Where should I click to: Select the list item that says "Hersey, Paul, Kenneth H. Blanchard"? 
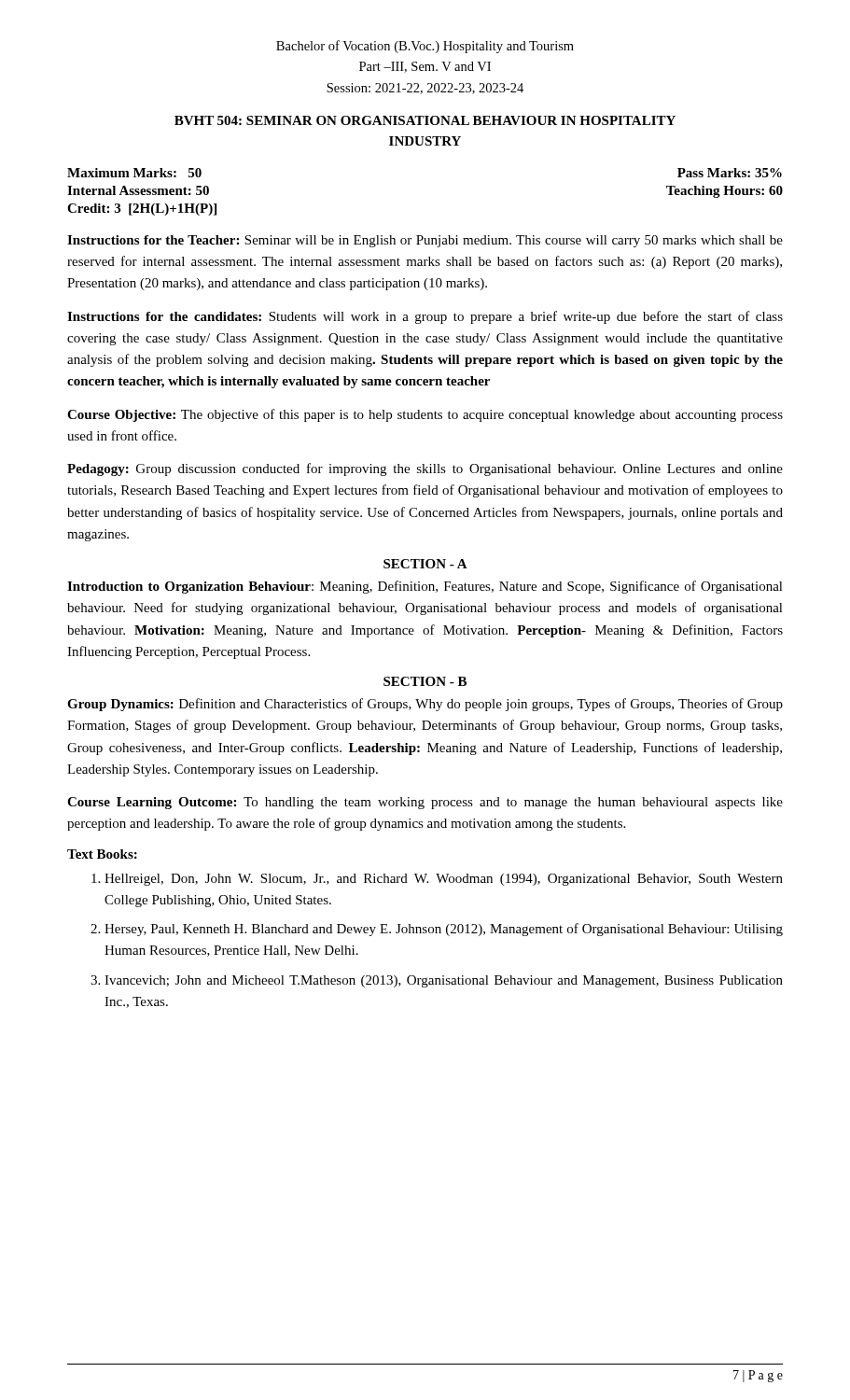(x=444, y=940)
